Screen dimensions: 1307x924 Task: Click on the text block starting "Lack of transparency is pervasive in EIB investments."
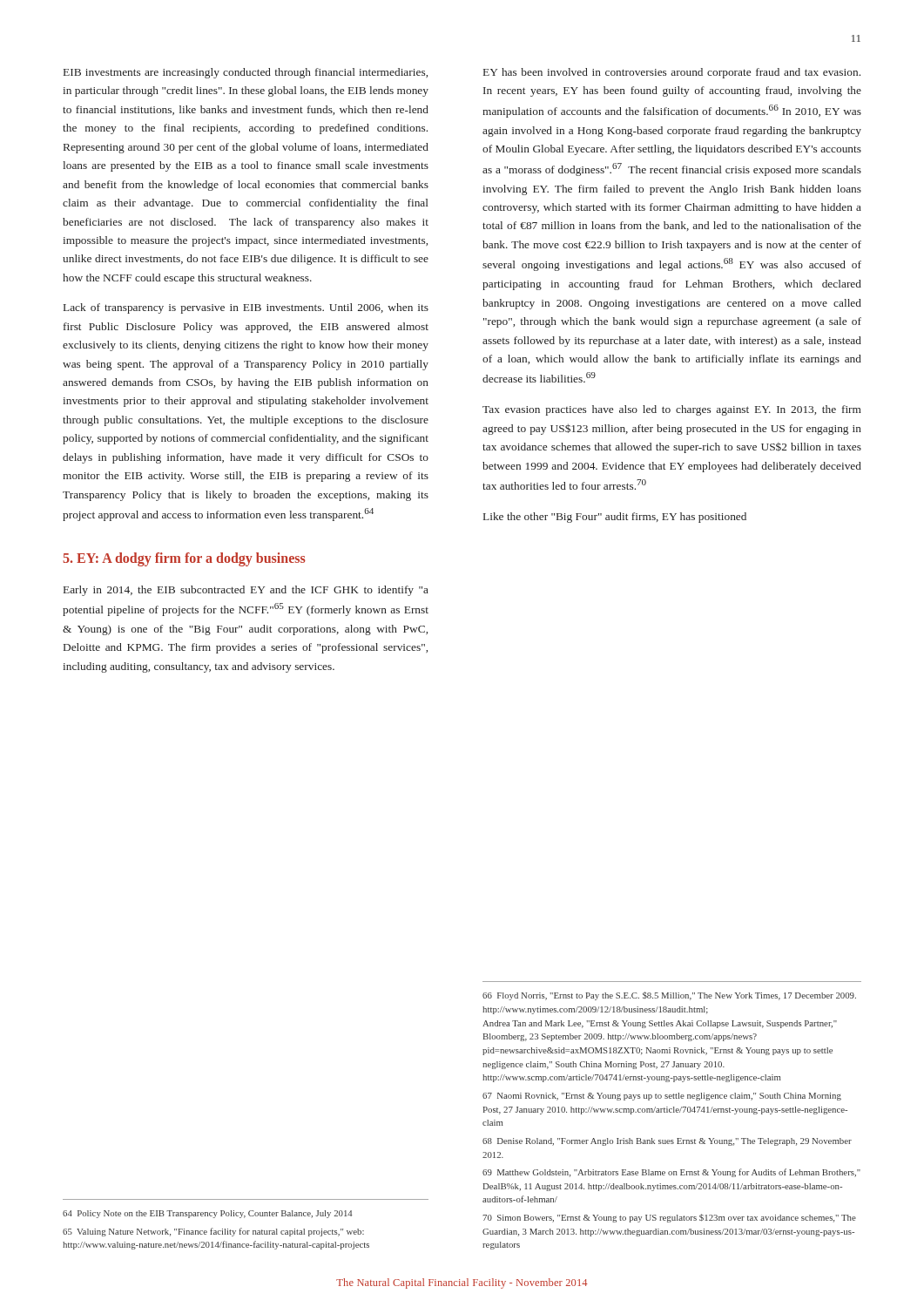pos(246,411)
